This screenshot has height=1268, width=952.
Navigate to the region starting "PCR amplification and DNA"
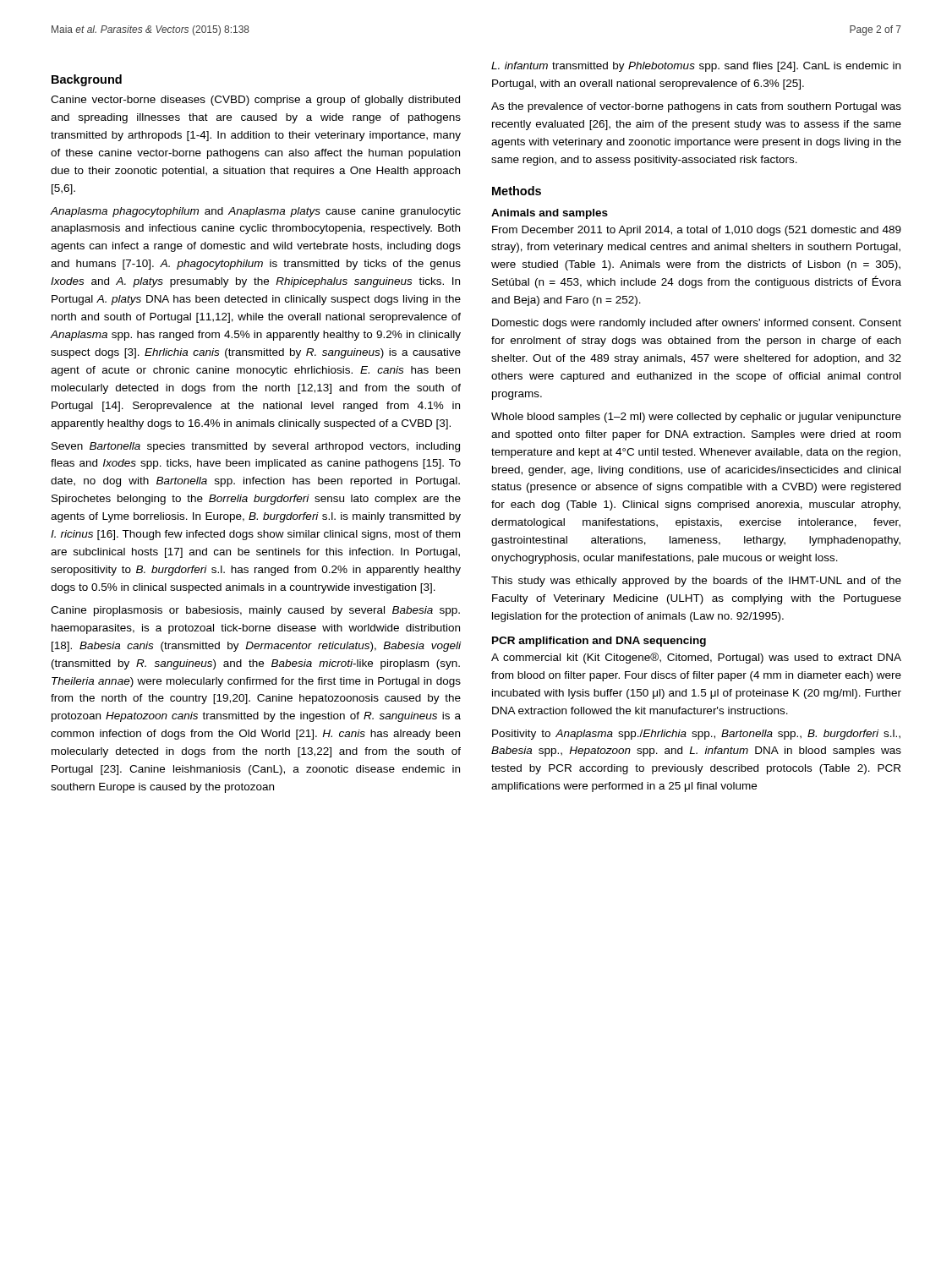(x=599, y=640)
